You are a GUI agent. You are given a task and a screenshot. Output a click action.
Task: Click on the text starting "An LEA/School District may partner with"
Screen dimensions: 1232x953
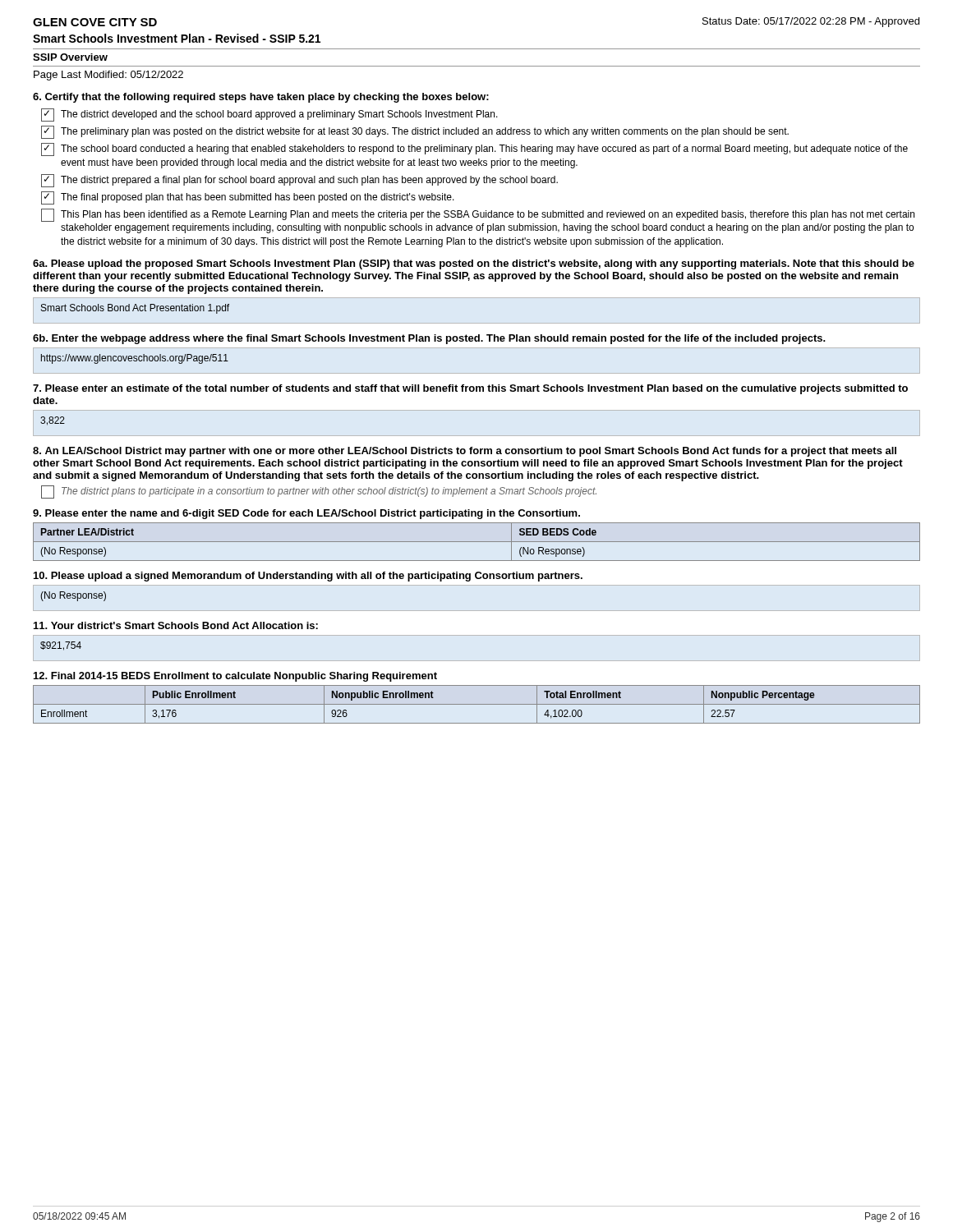(468, 463)
